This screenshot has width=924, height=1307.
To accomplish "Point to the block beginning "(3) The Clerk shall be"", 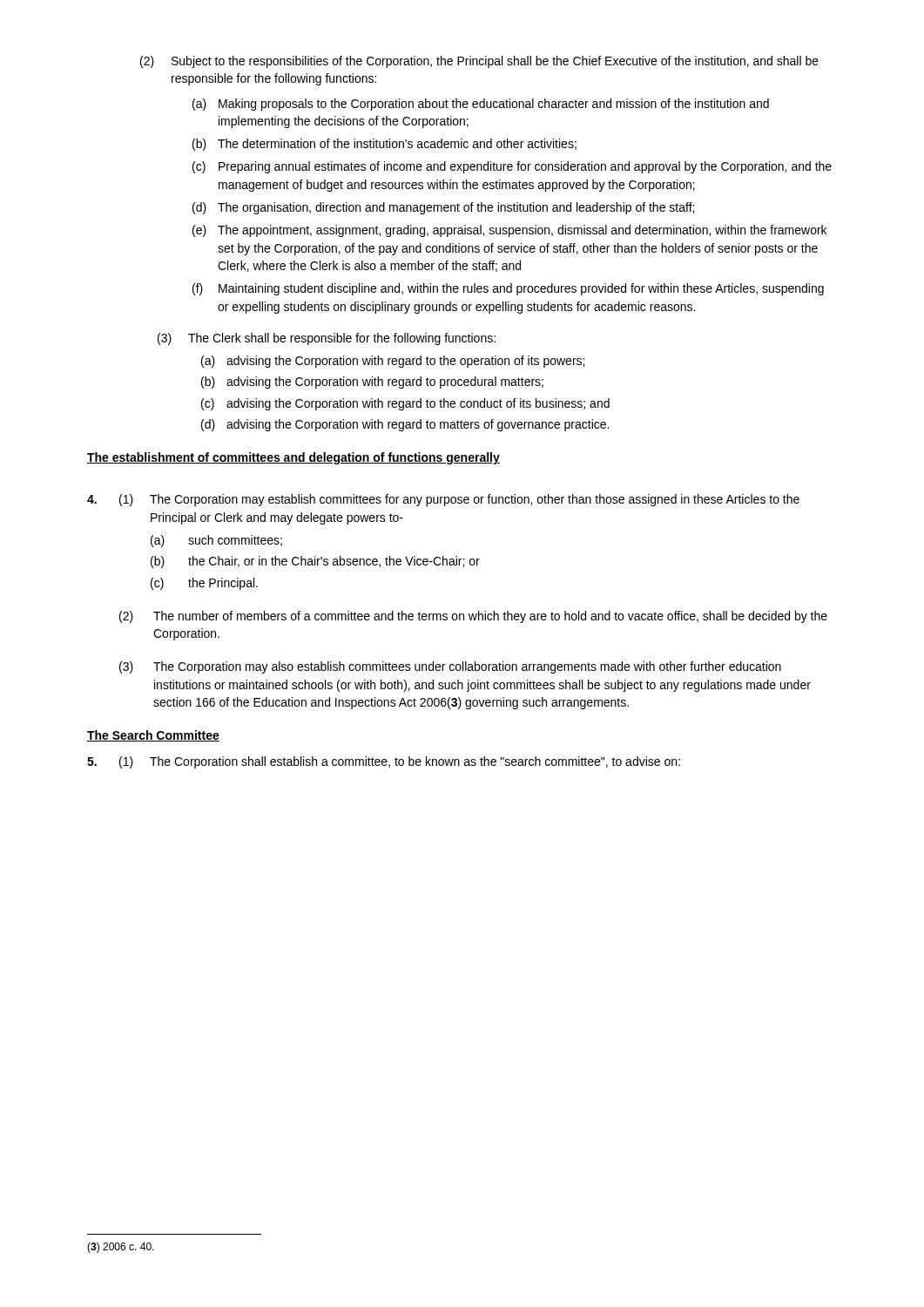I will click(497, 338).
